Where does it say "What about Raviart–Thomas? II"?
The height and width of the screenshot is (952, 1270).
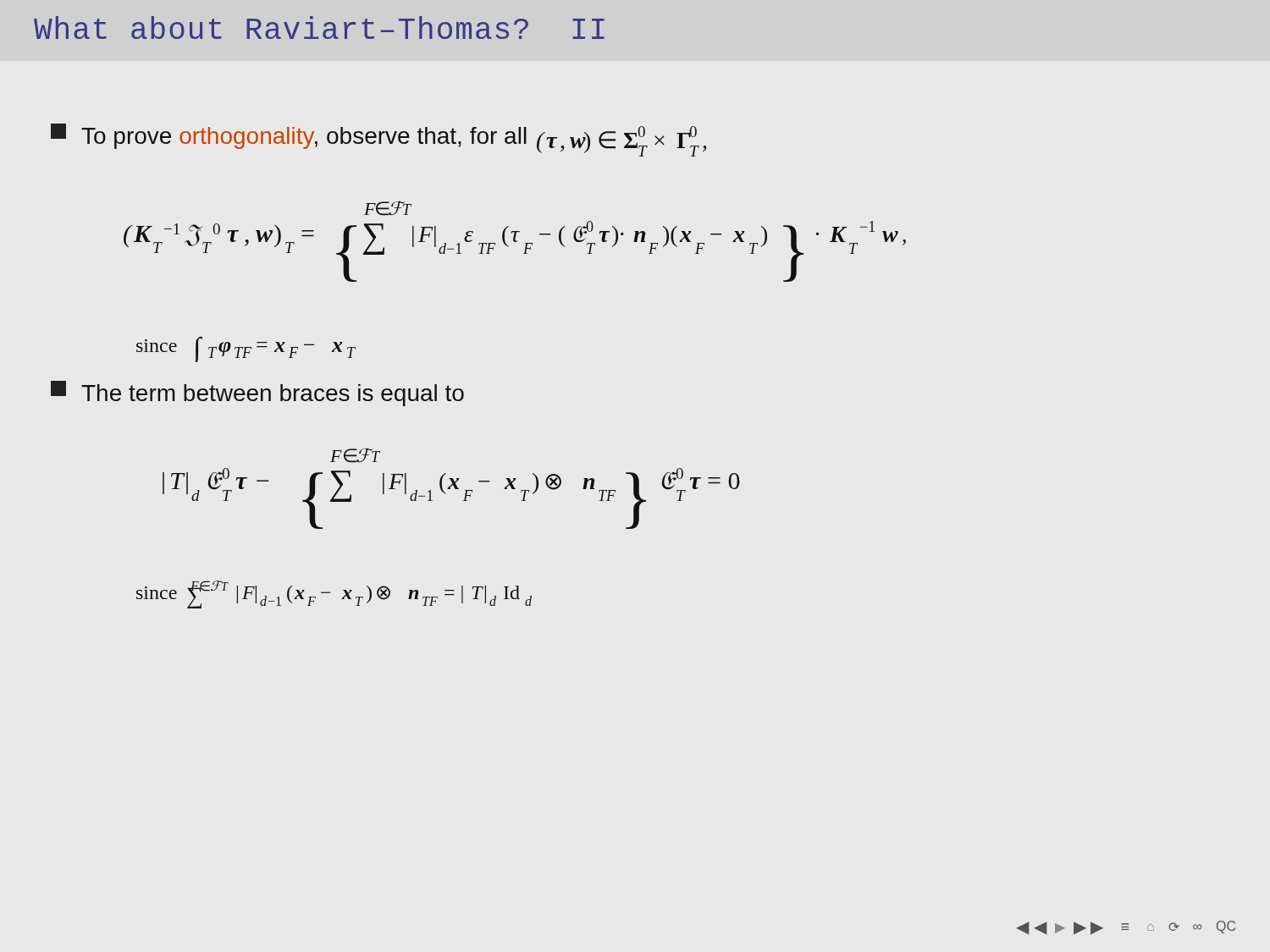click(321, 30)
